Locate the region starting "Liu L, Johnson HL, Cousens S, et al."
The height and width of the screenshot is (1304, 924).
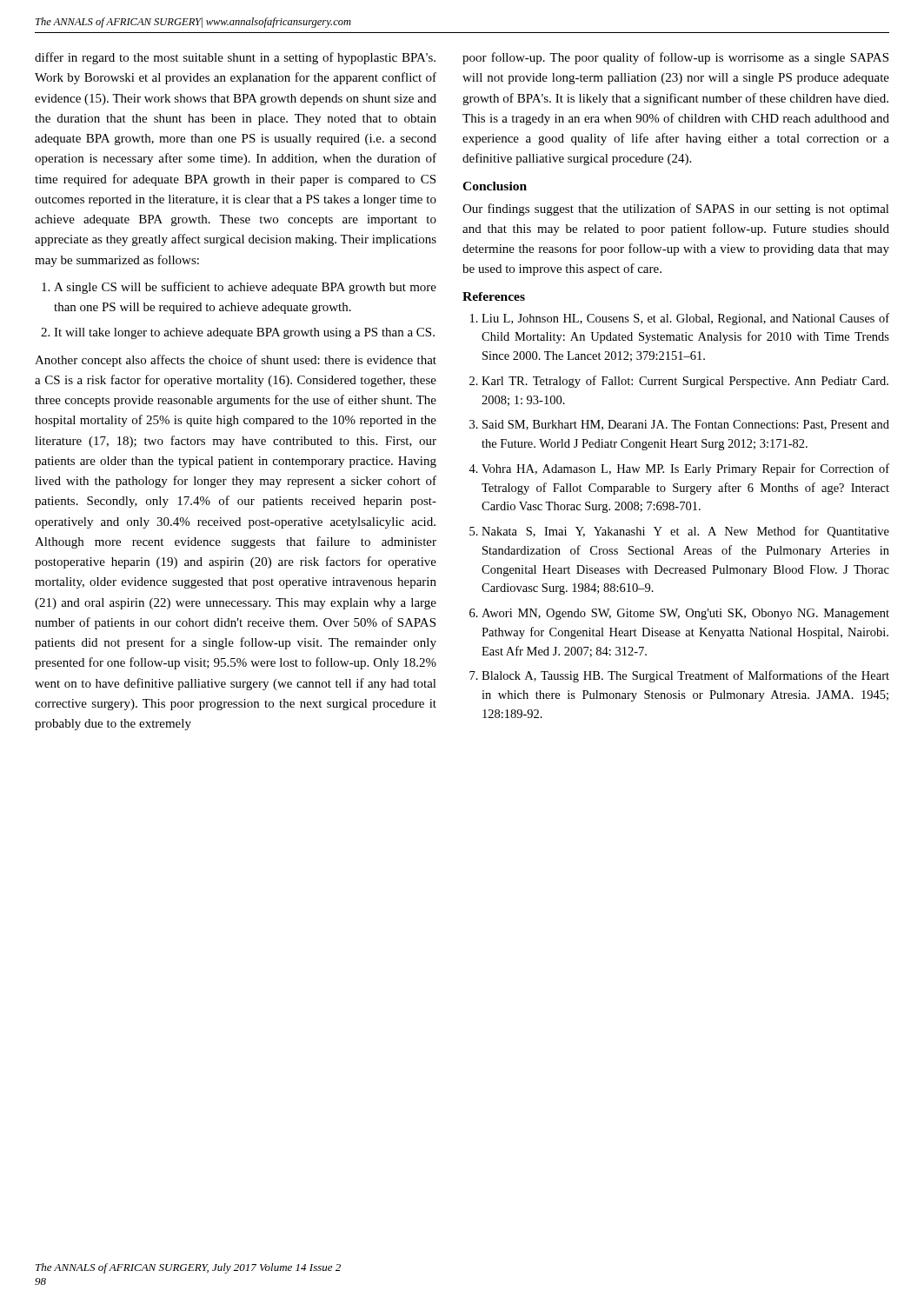685,337
